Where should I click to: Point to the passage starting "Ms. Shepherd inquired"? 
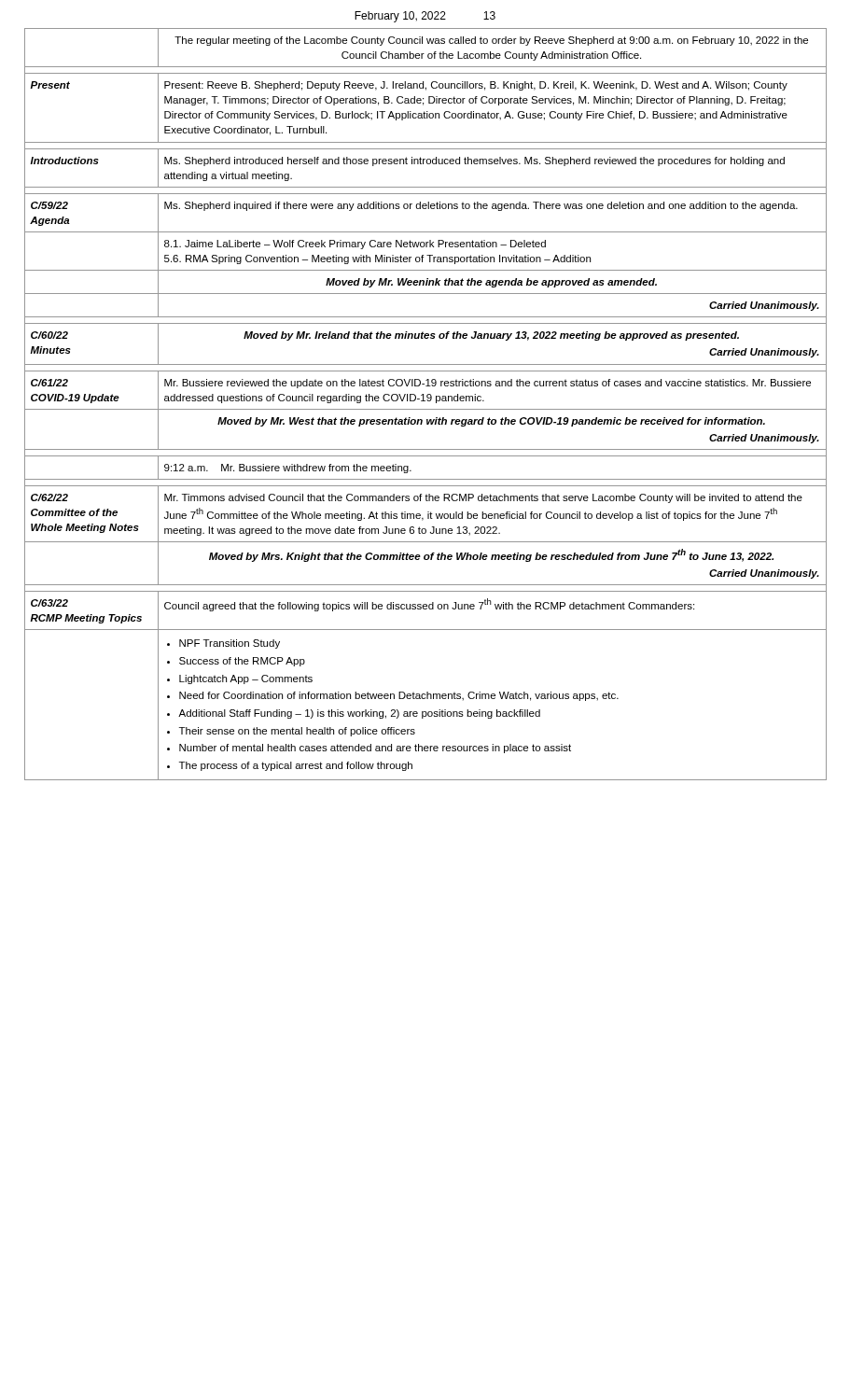[481, 205]
